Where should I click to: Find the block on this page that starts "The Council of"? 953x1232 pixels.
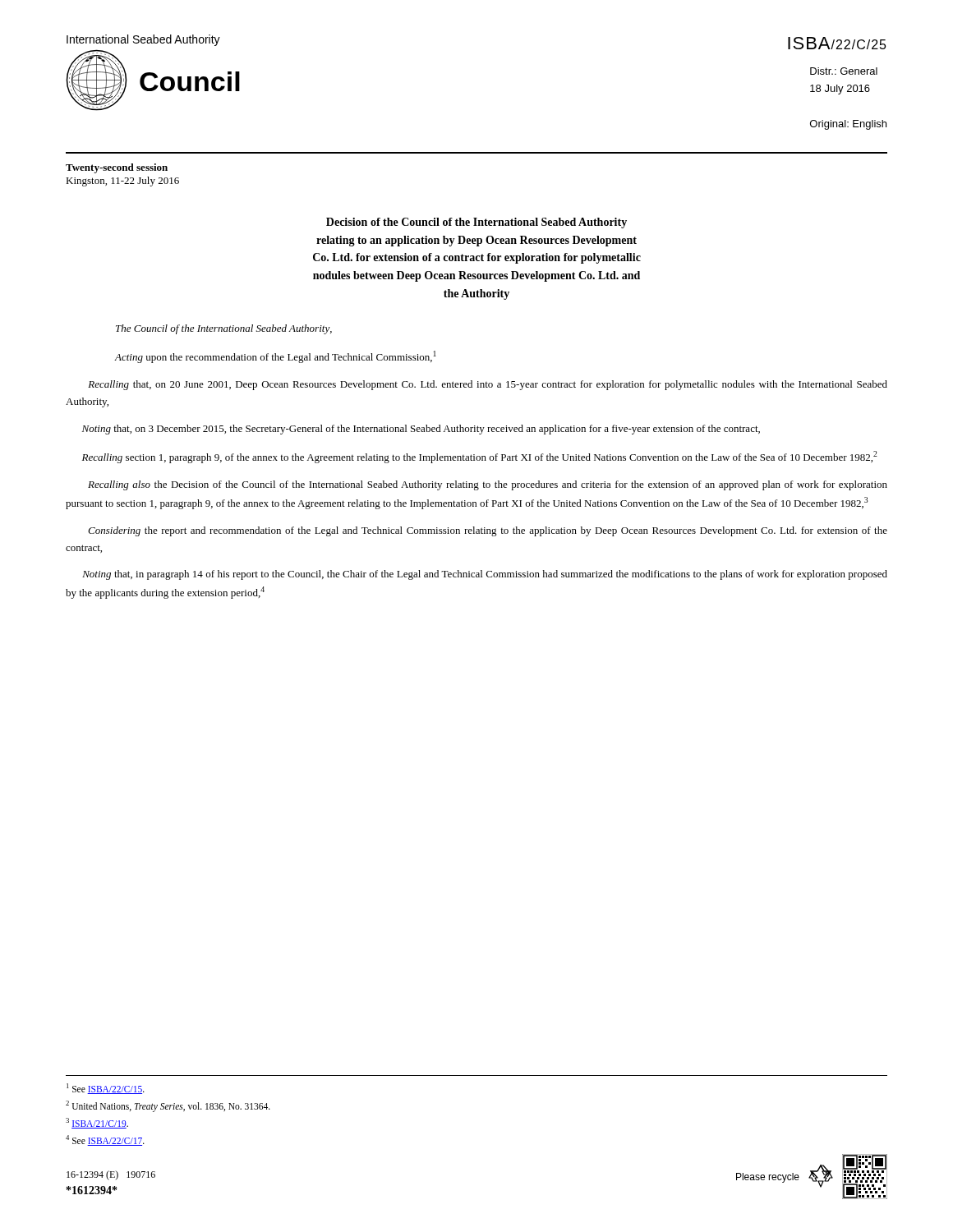[x=224, y=328]
